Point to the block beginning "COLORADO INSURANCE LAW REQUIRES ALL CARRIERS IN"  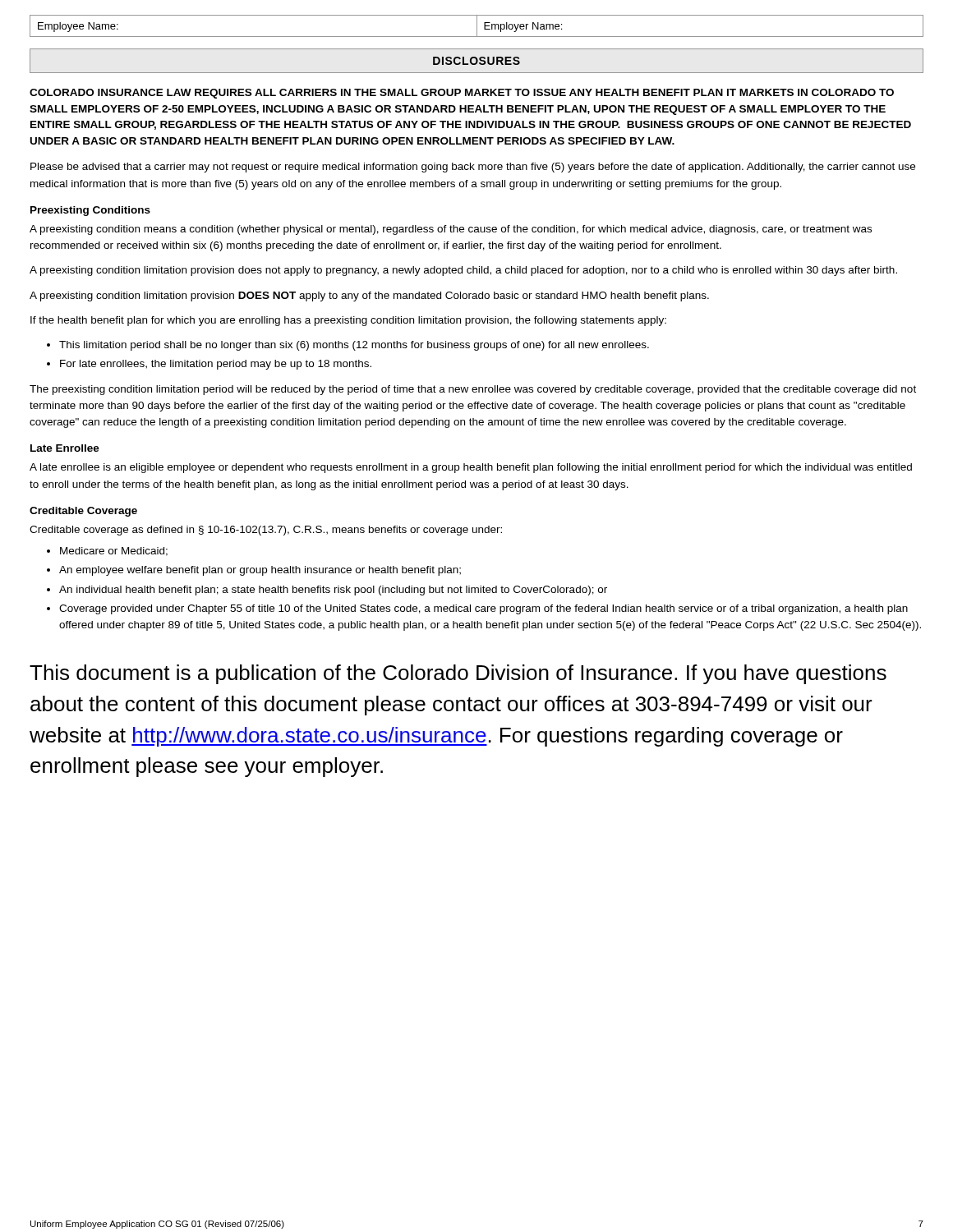470,116
